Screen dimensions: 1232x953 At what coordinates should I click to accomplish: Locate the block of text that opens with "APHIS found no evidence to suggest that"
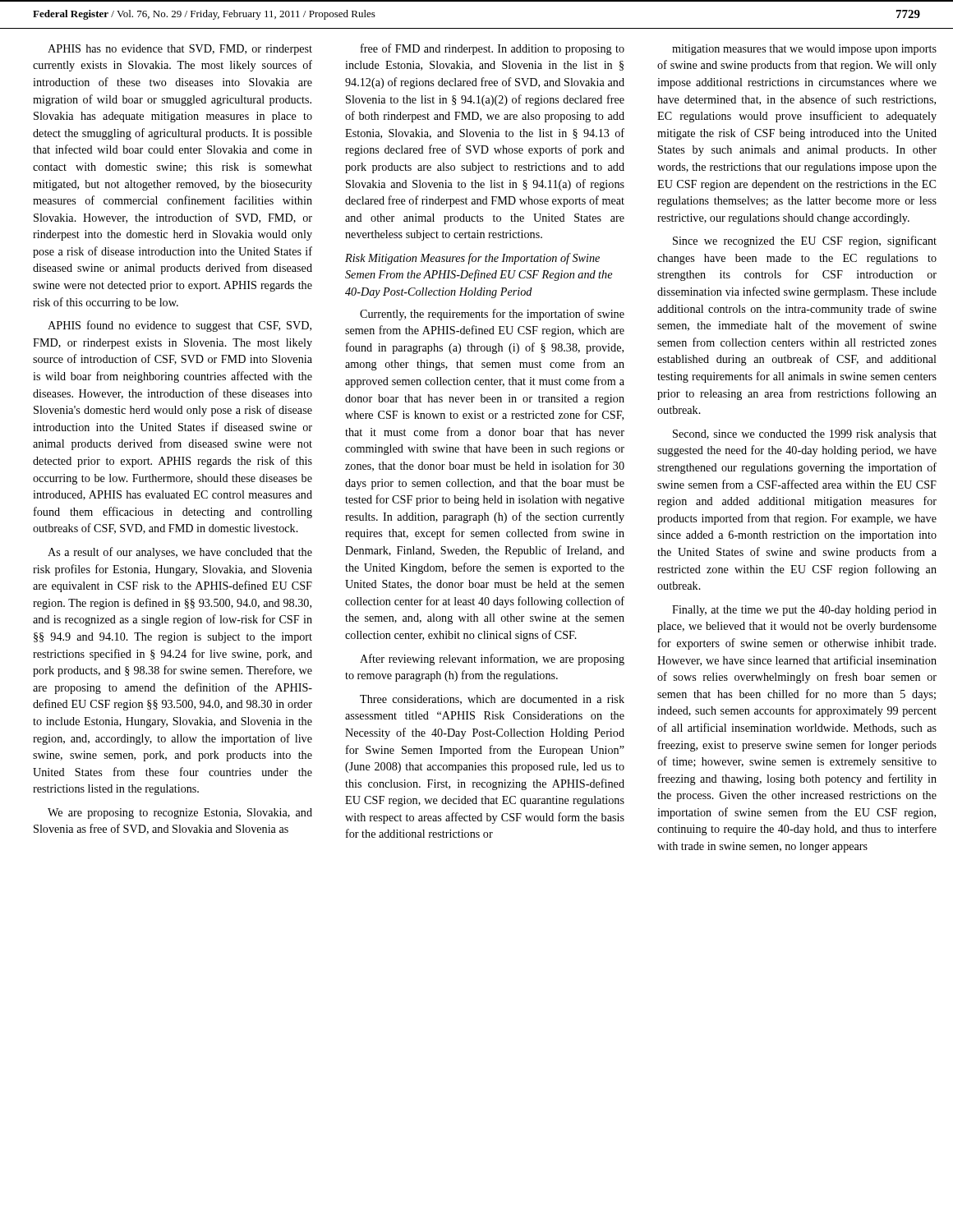(173, 427)
